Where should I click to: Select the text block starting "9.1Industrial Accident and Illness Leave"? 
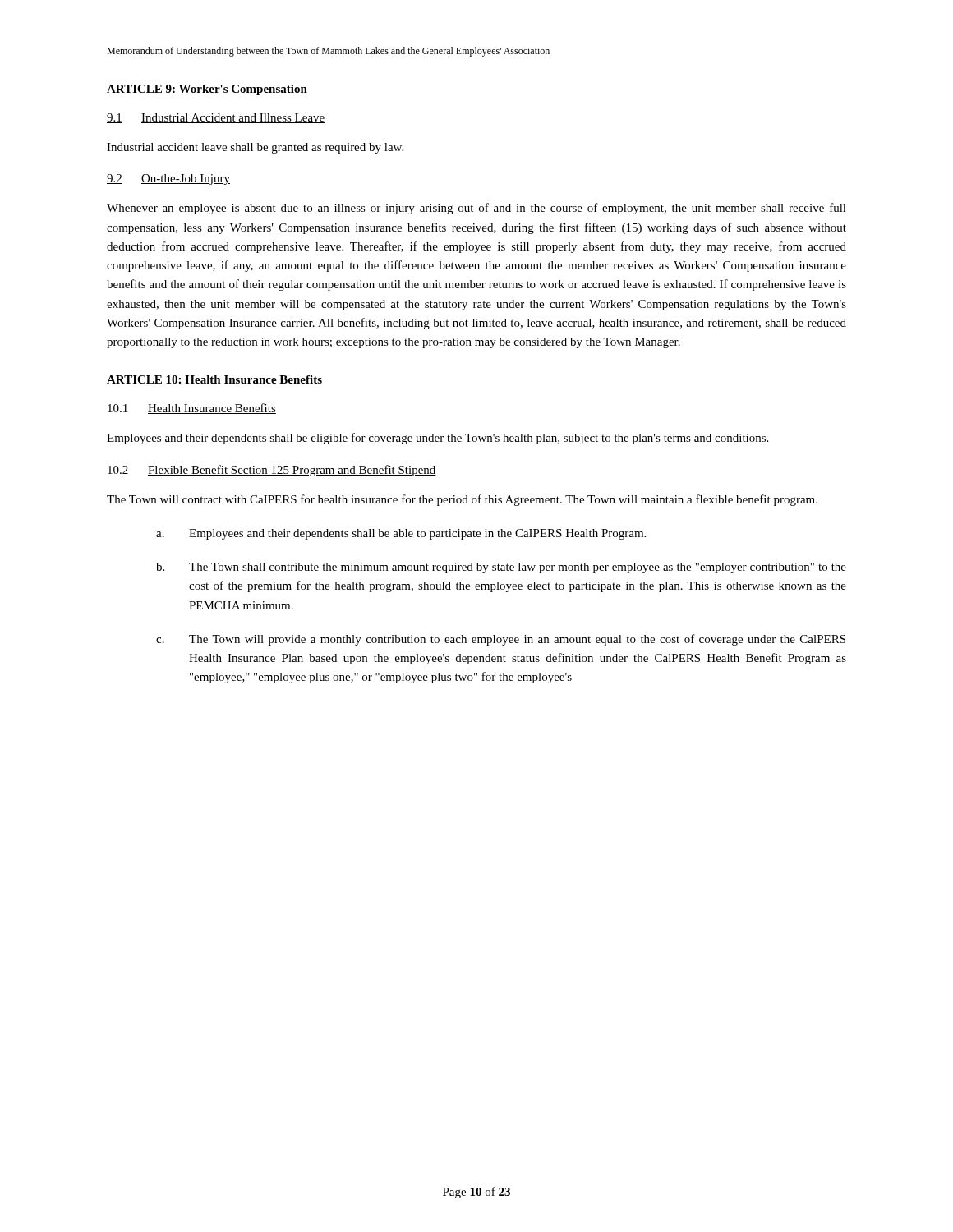point(216,118)
